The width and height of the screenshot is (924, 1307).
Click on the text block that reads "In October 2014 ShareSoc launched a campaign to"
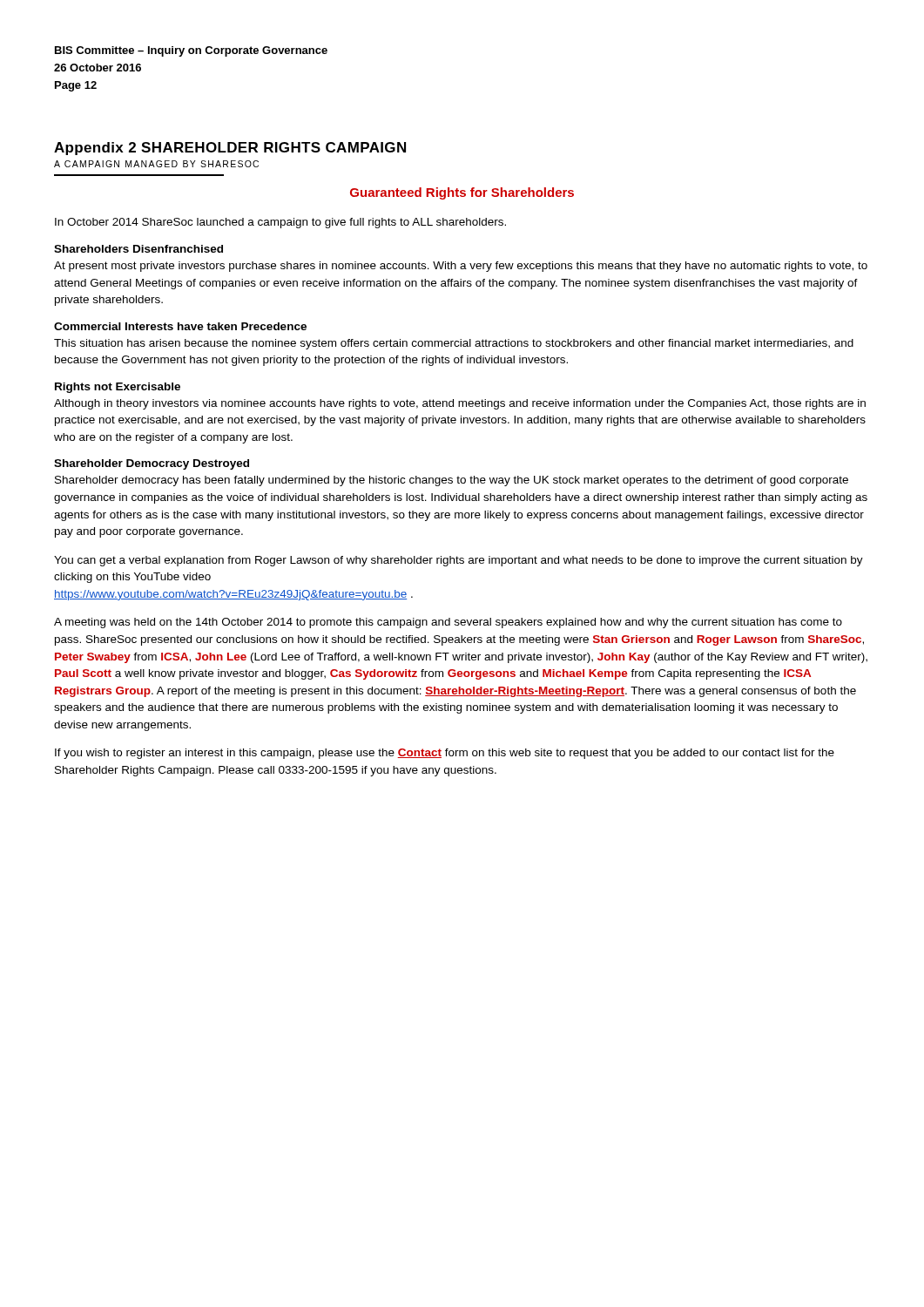(x=281, y=222)
